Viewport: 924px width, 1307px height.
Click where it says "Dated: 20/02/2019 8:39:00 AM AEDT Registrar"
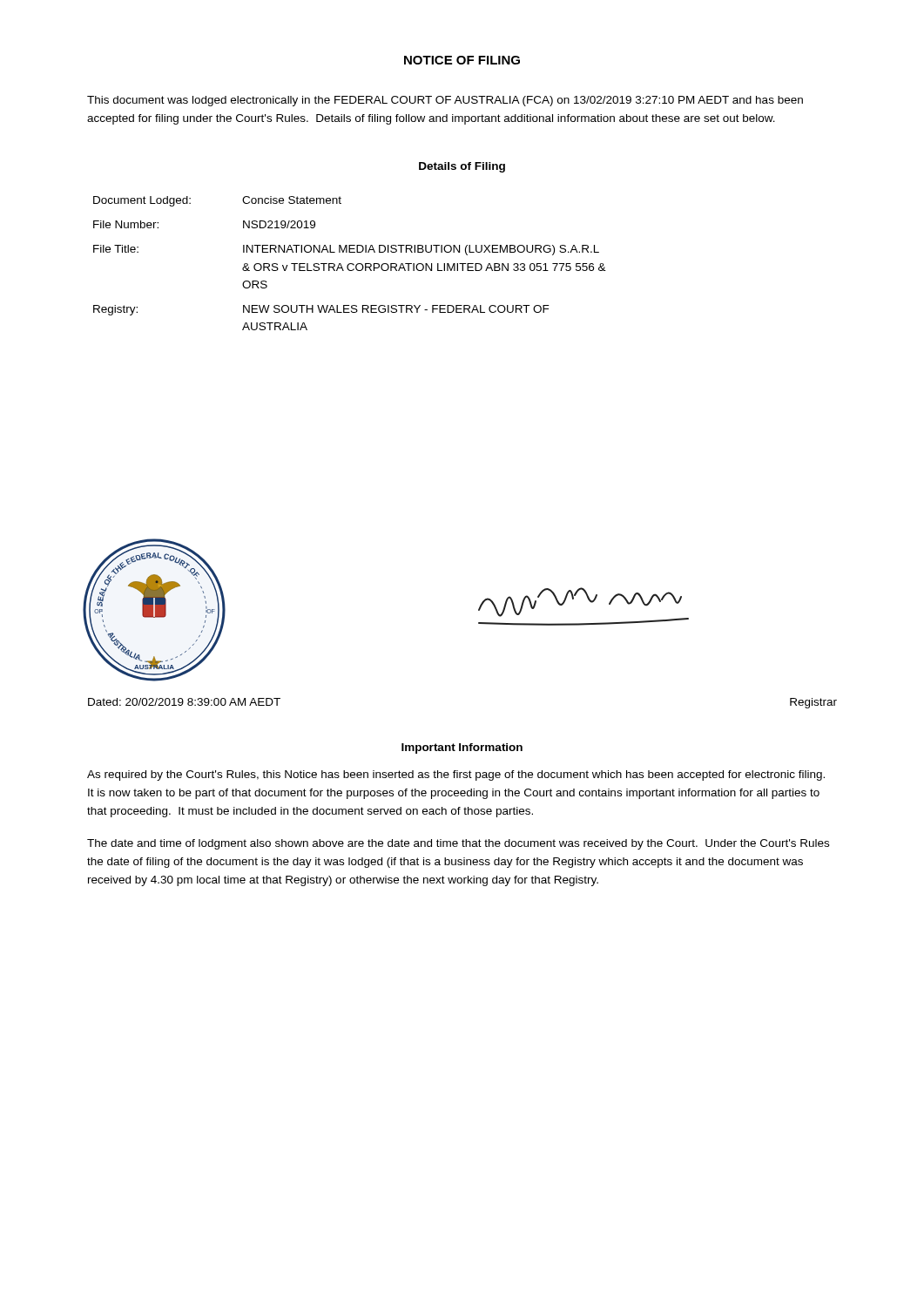point(181,703)
